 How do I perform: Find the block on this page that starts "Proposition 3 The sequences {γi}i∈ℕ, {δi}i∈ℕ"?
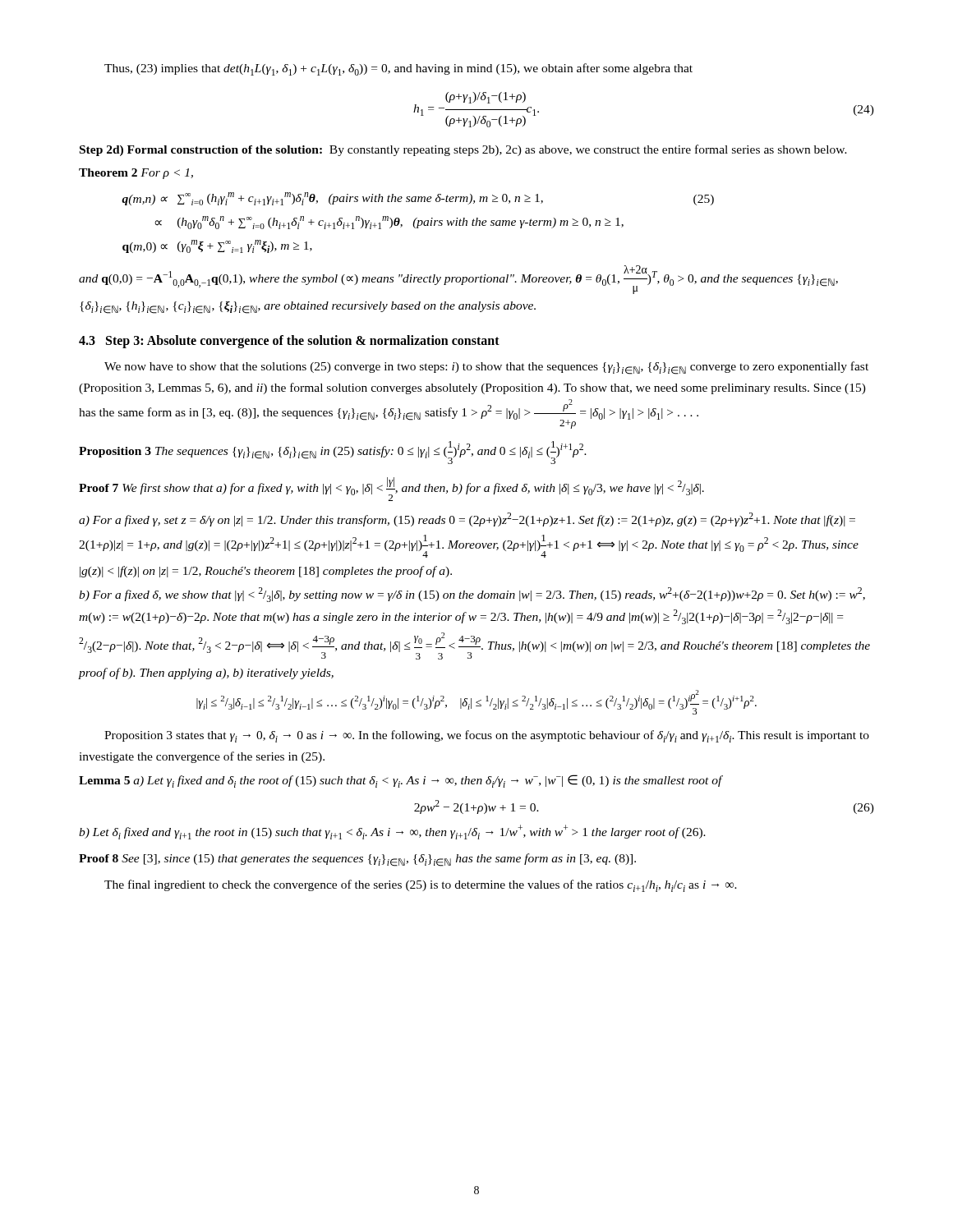pyautogui.click(x=476, y=452)
